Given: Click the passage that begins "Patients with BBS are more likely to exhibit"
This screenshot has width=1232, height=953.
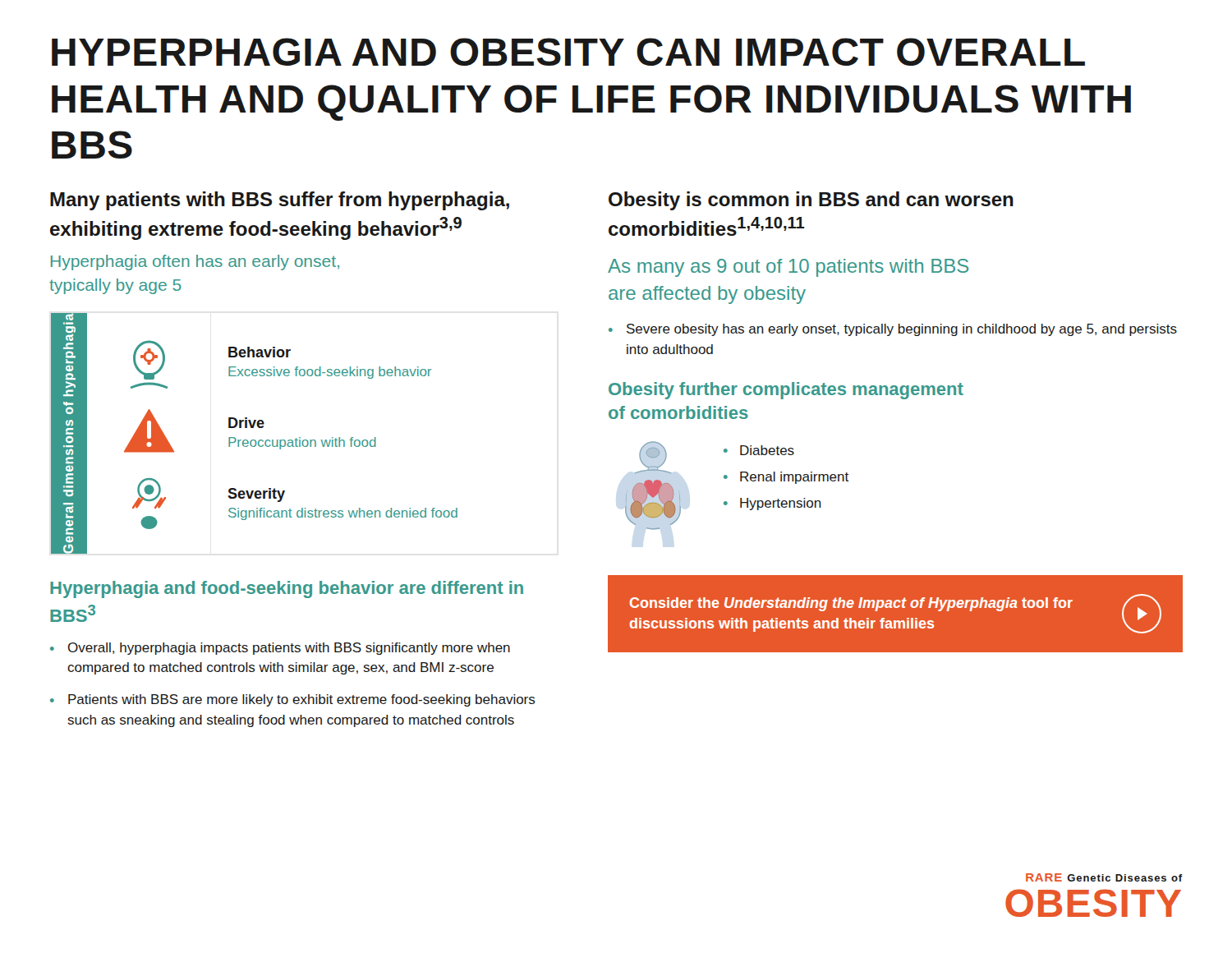Looking at the screenshot, I should pyautogui.click(x=301, y=710).
